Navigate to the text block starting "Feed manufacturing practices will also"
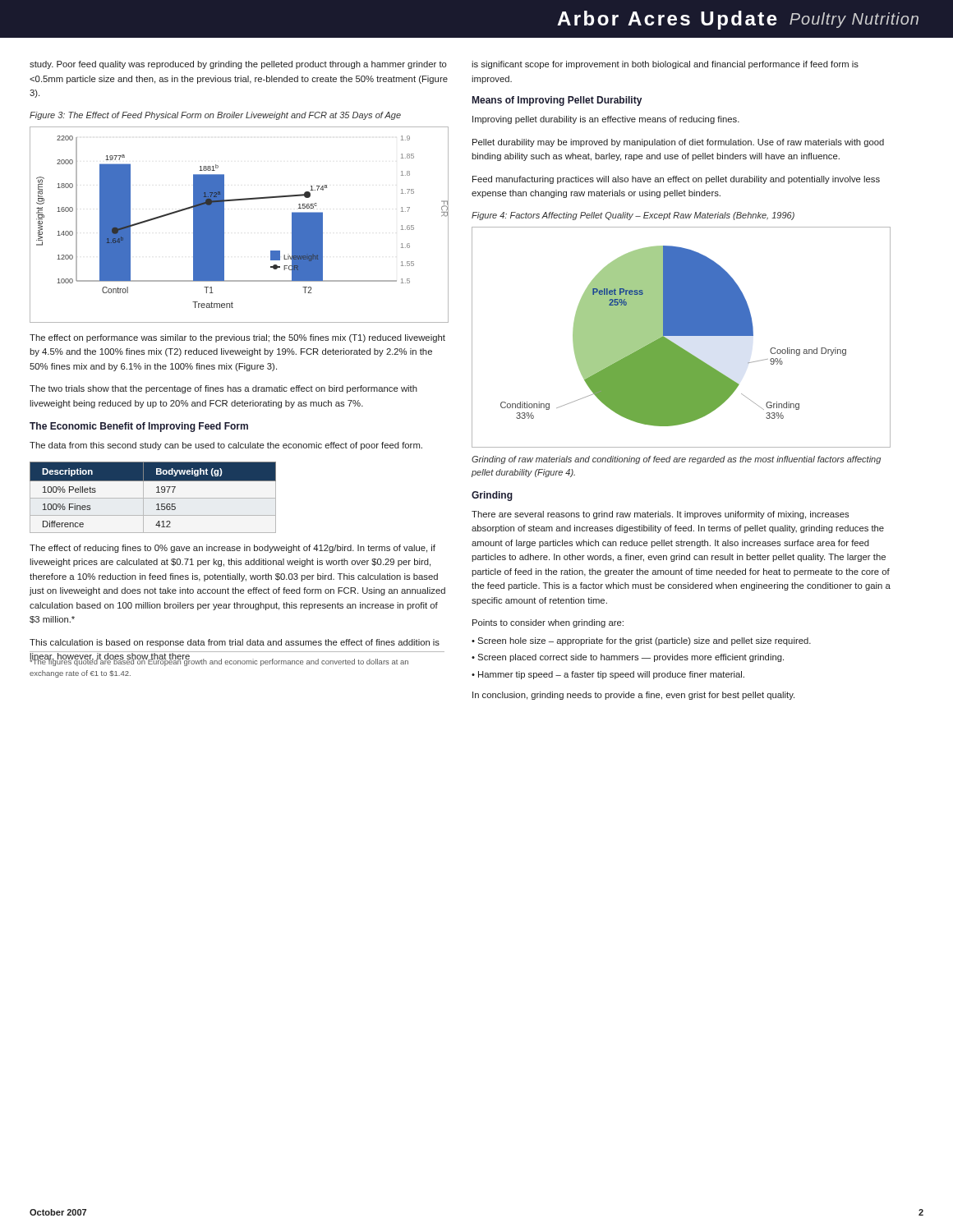 coord(676,186)
